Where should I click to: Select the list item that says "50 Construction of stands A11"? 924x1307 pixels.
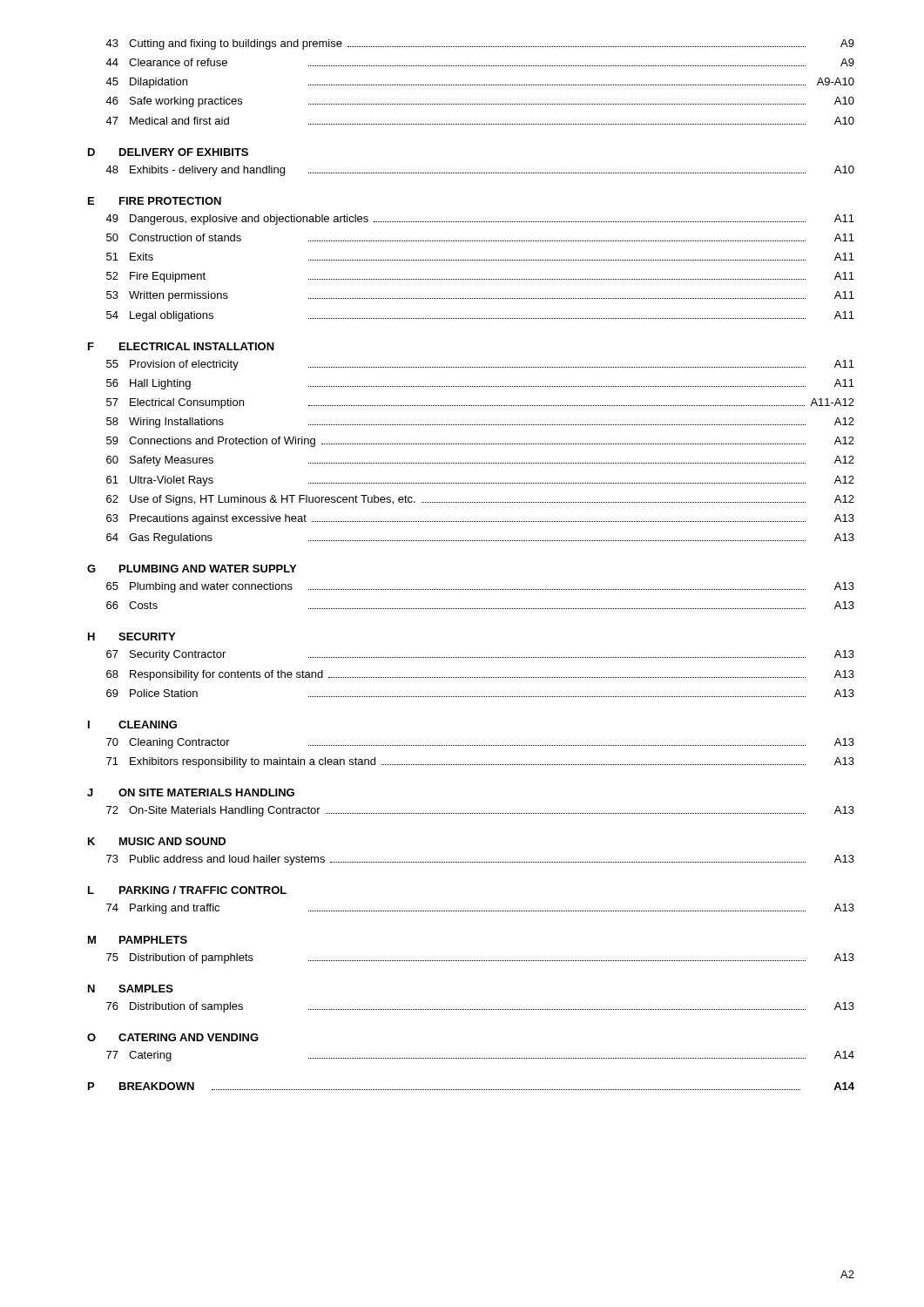click(x=471, y=238)
